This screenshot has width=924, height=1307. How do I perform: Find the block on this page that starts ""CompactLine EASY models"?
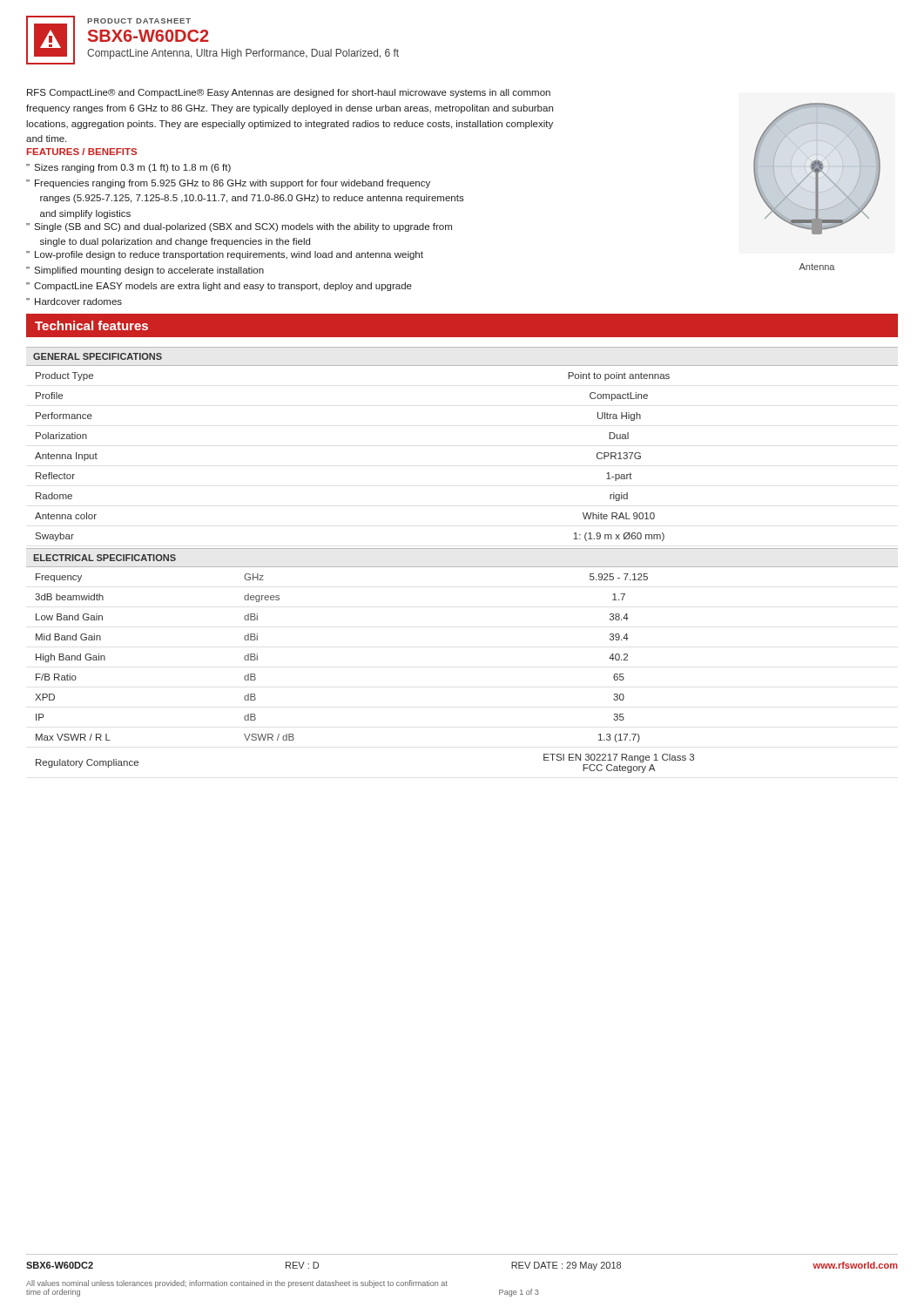tap(219, 286)
